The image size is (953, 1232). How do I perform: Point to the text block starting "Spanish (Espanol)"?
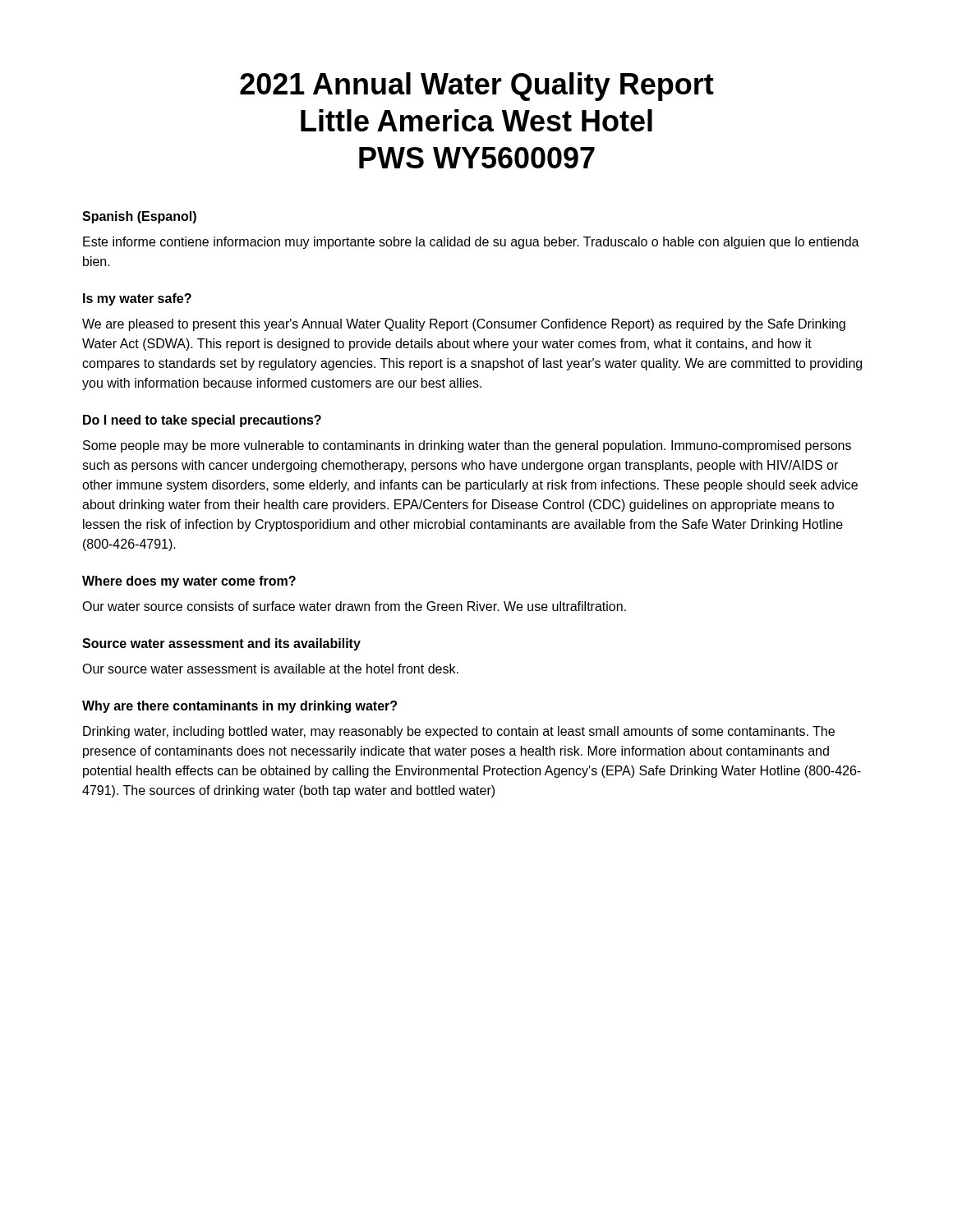[x=139, y=217]
